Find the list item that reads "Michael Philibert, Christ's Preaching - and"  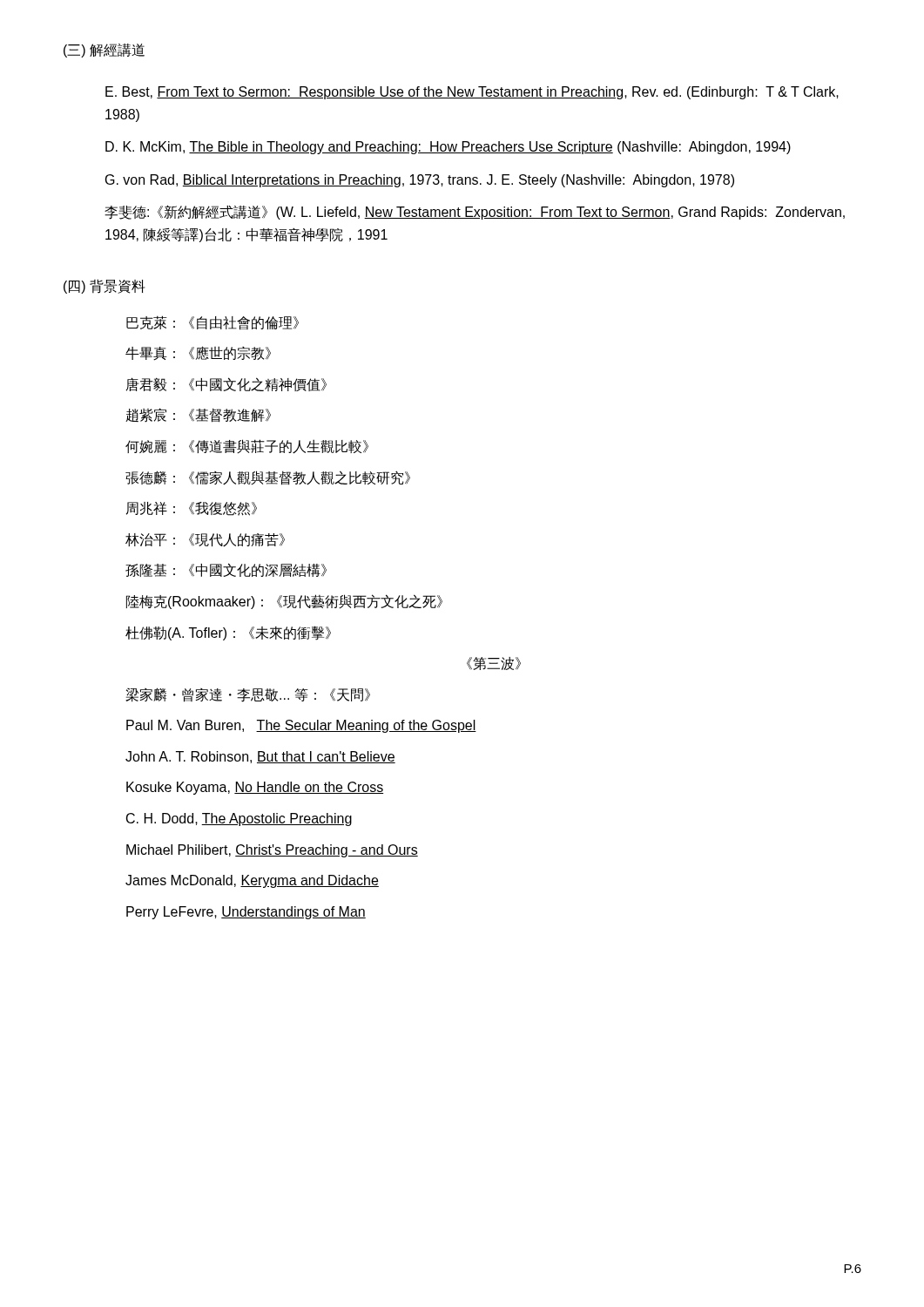[x=272, y=850]
